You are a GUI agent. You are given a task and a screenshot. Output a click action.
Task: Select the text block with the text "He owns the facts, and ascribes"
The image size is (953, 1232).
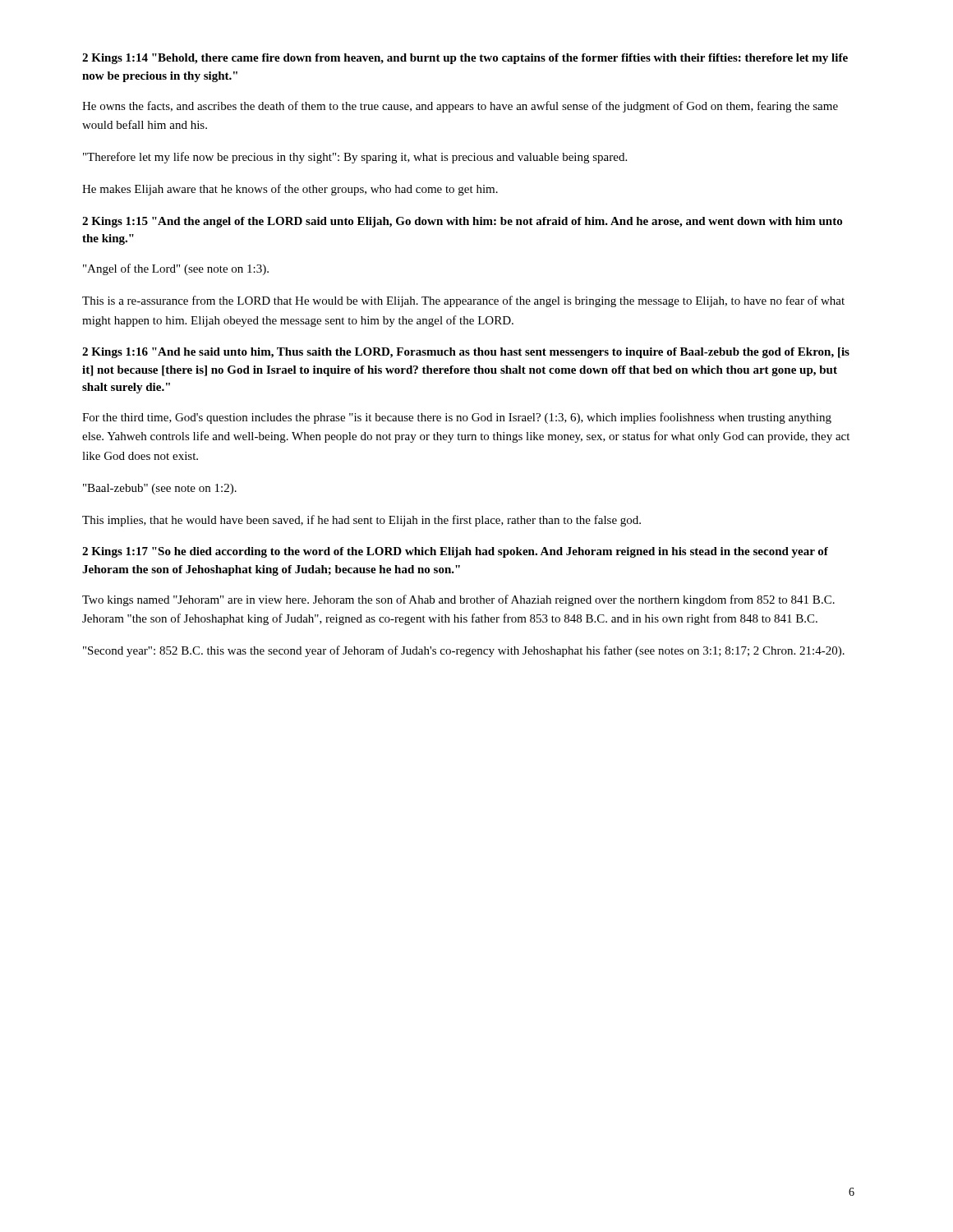click(x=460, y=115)
